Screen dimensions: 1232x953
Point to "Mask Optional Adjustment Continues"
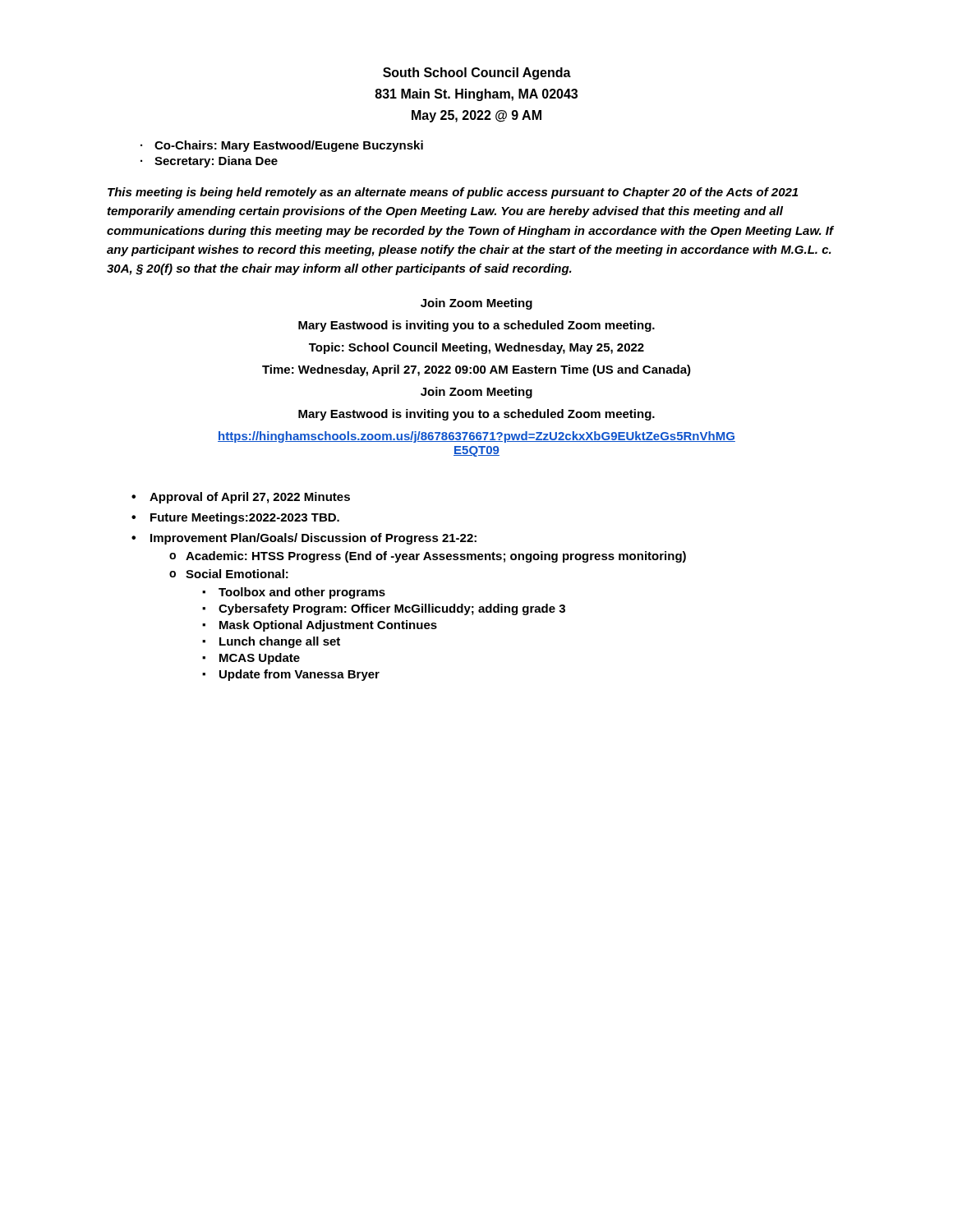pos(328,625)
